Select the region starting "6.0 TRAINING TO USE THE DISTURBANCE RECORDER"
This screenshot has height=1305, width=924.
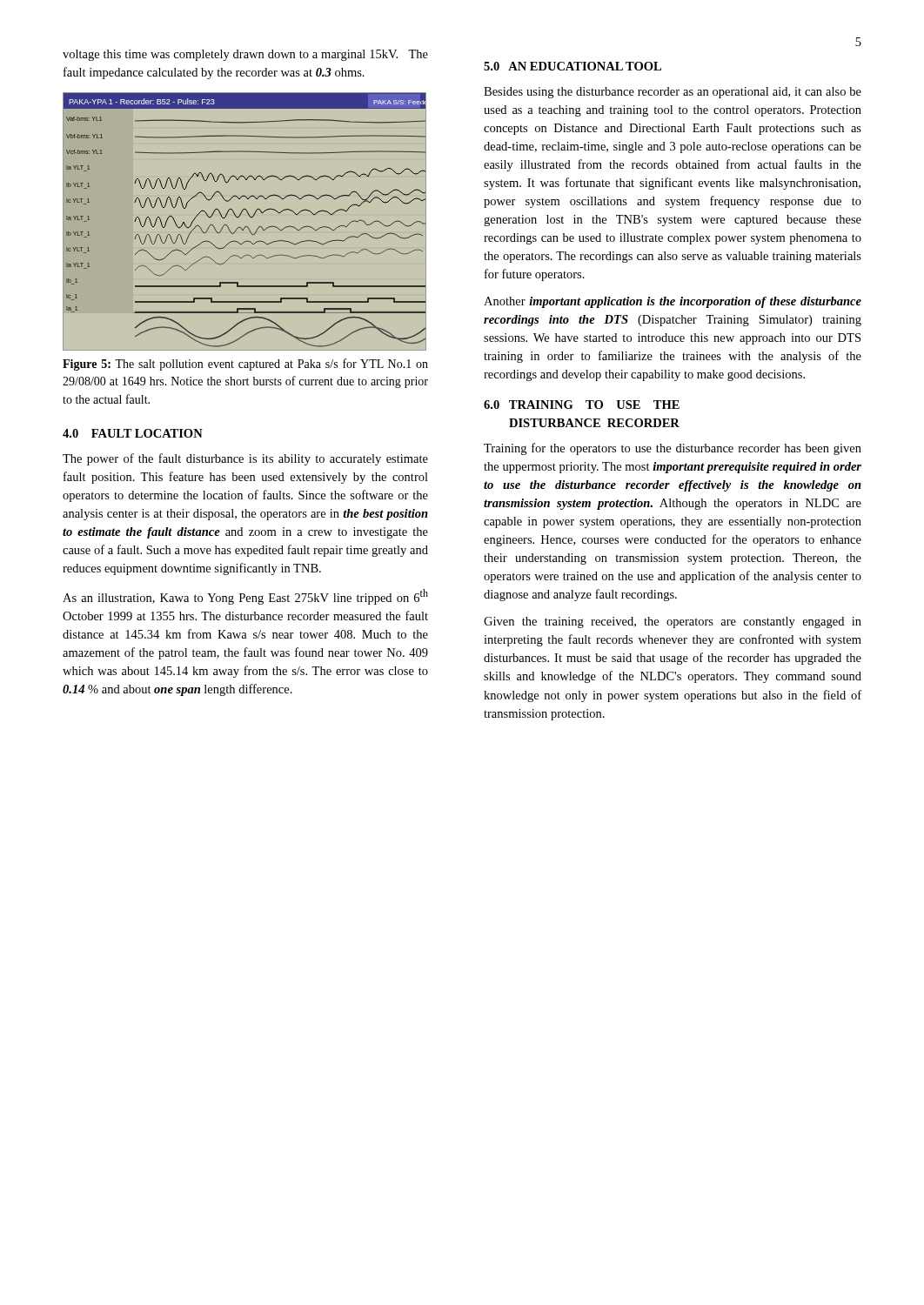[x=673, y=414]
